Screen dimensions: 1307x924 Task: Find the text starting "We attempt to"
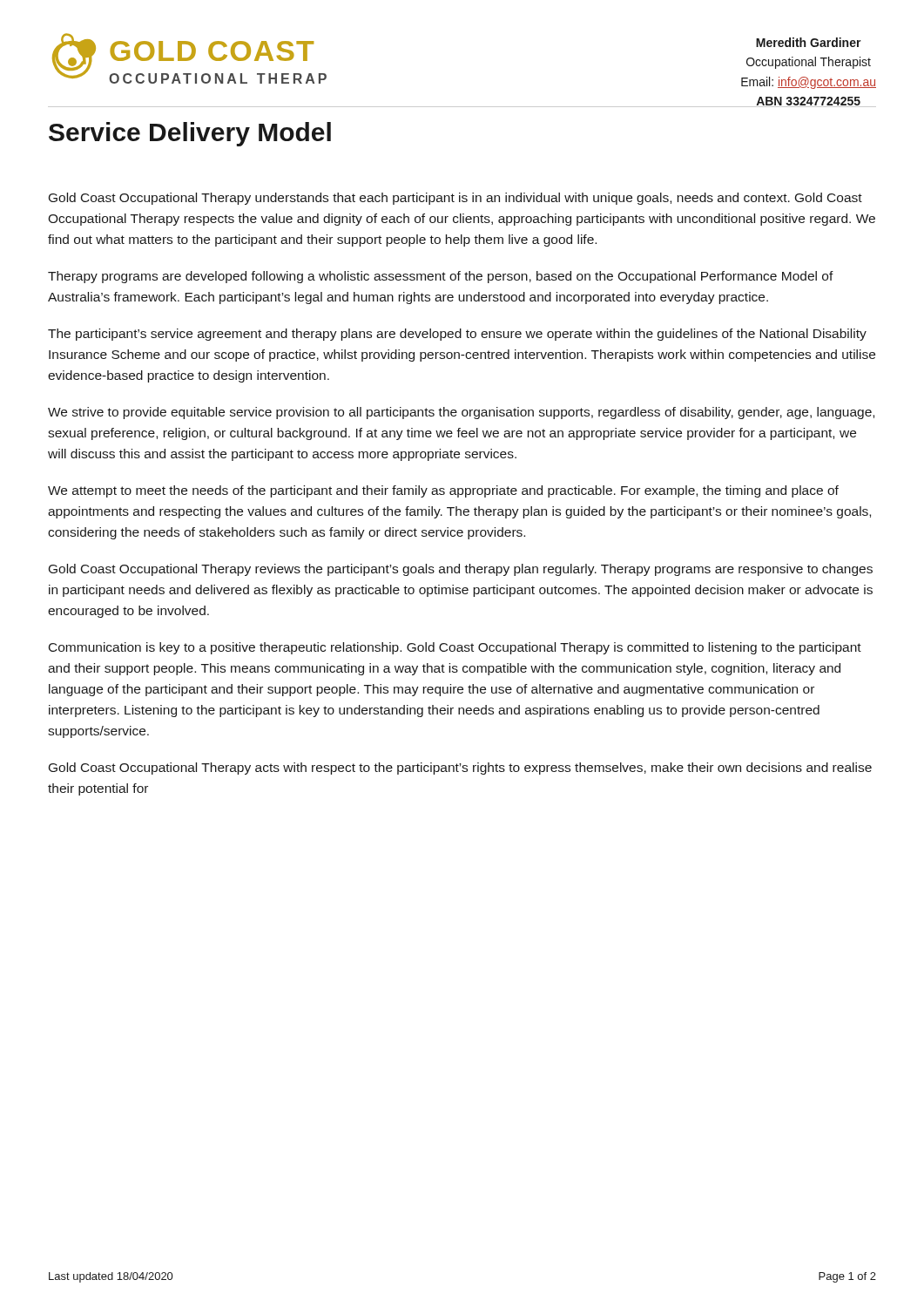click(460, 511)
